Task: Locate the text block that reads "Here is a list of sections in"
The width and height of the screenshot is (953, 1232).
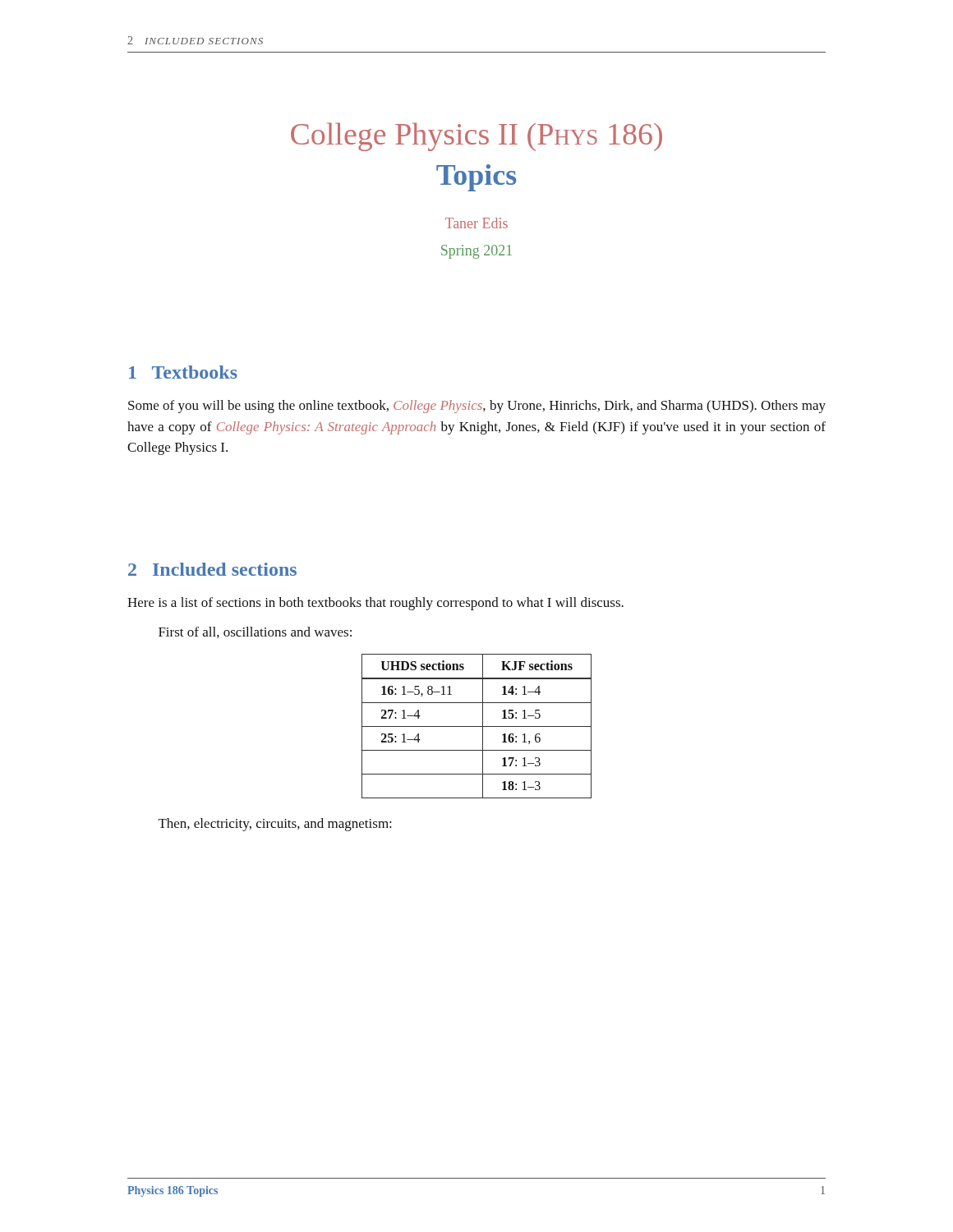Action: (476, 603)
